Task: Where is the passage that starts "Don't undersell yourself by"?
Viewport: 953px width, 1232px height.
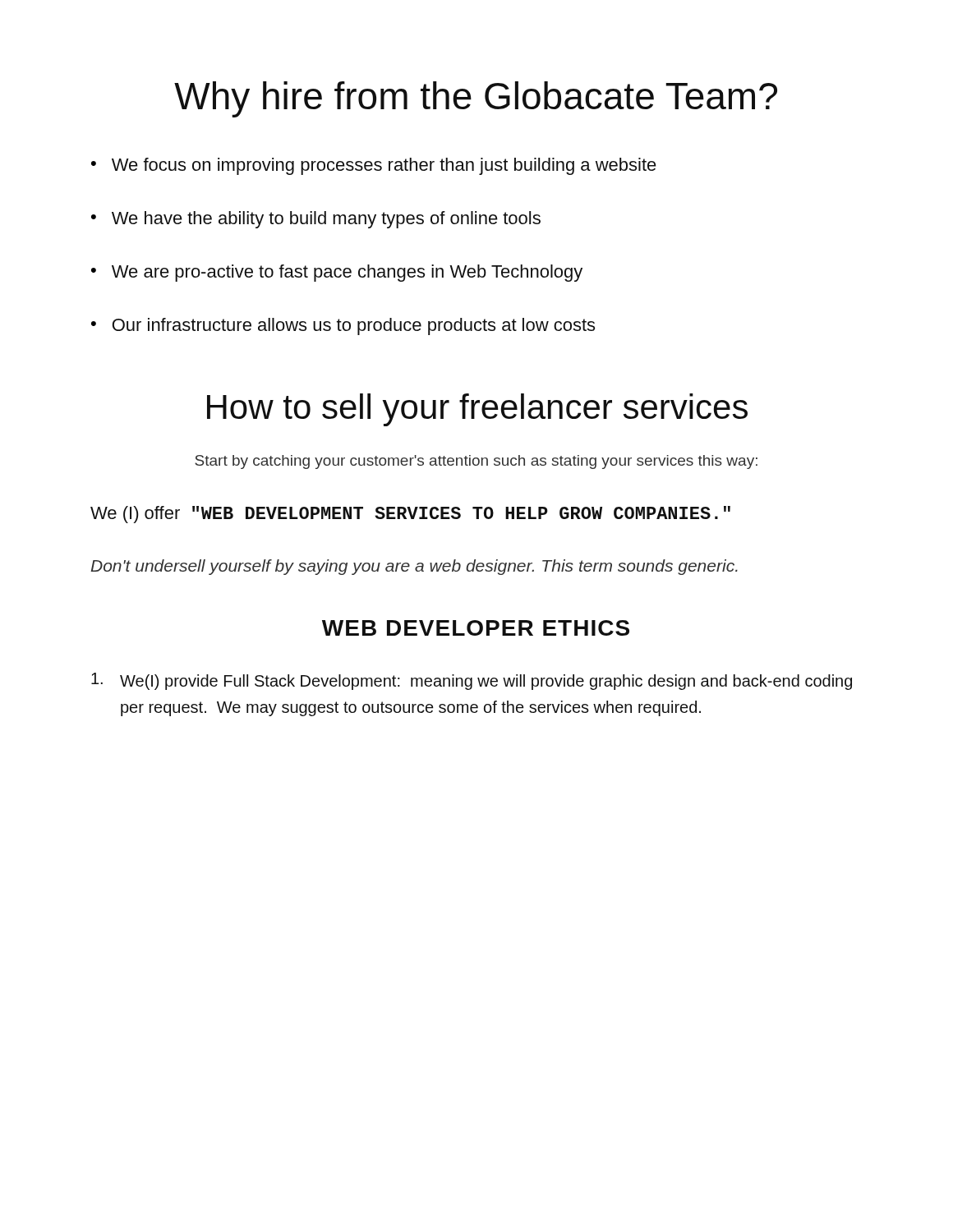Action: 415,565
